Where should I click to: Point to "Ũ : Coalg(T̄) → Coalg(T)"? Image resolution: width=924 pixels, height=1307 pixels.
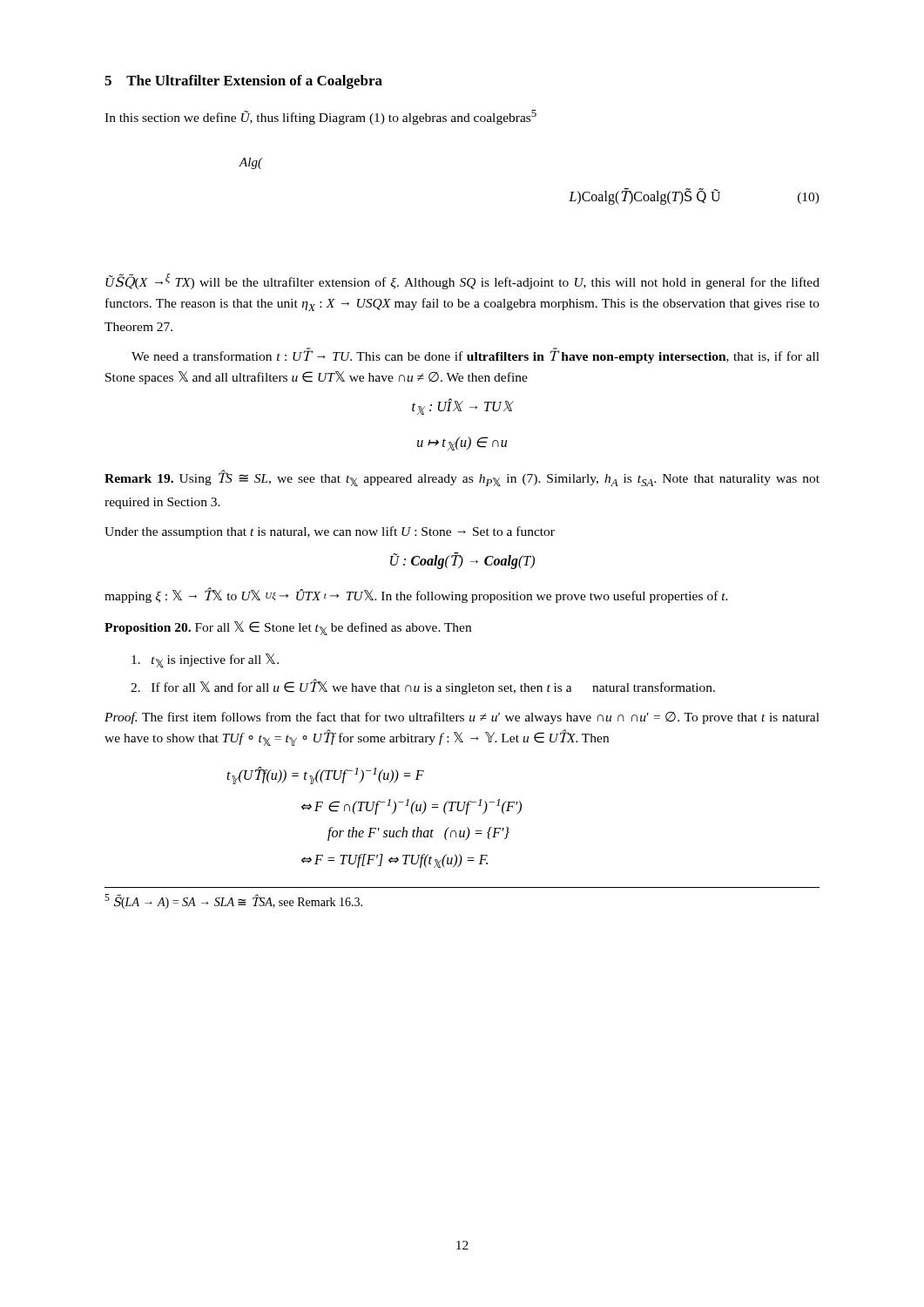(462, 561)
